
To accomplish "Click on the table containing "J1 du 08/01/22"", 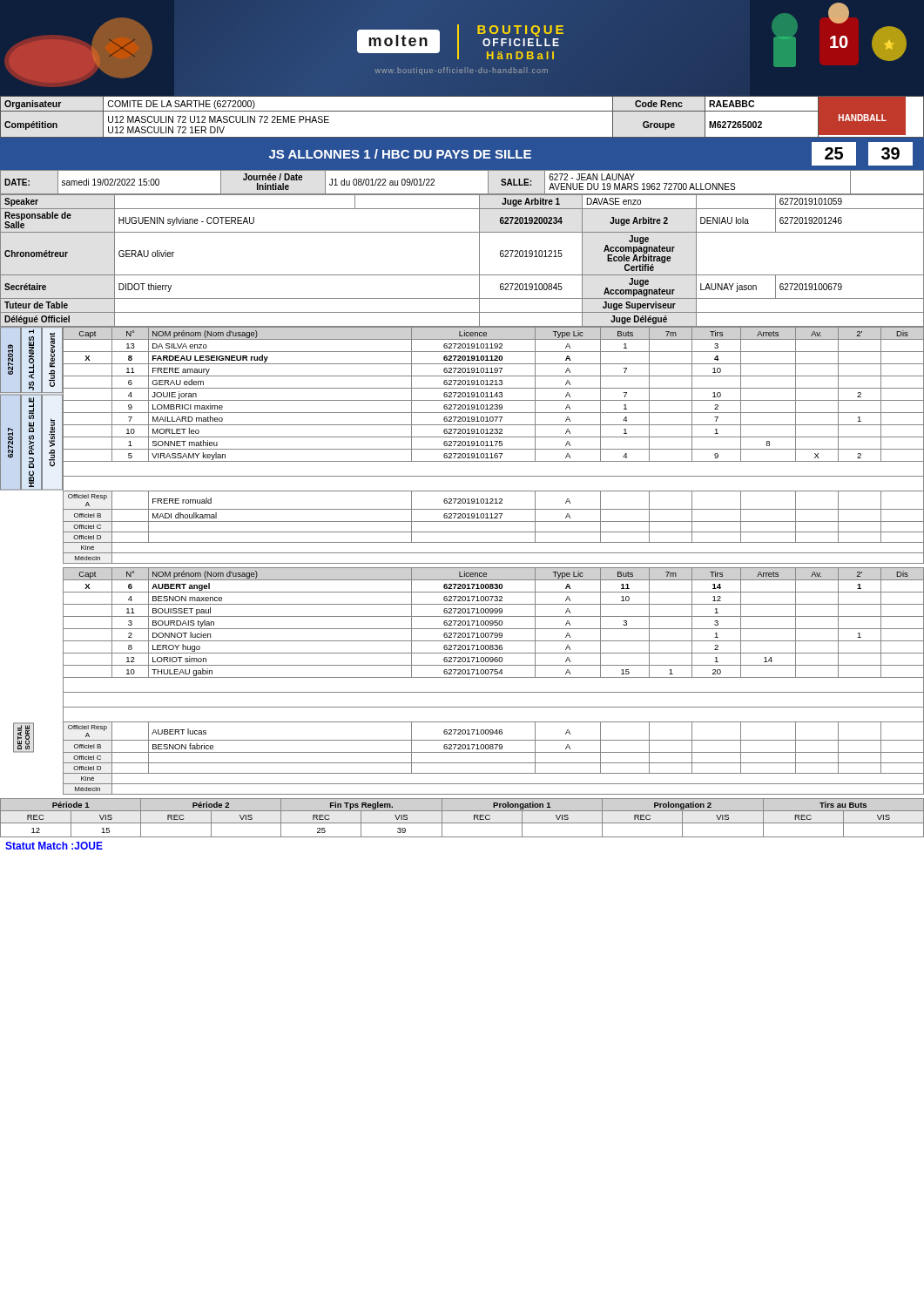I will point(462,182).
